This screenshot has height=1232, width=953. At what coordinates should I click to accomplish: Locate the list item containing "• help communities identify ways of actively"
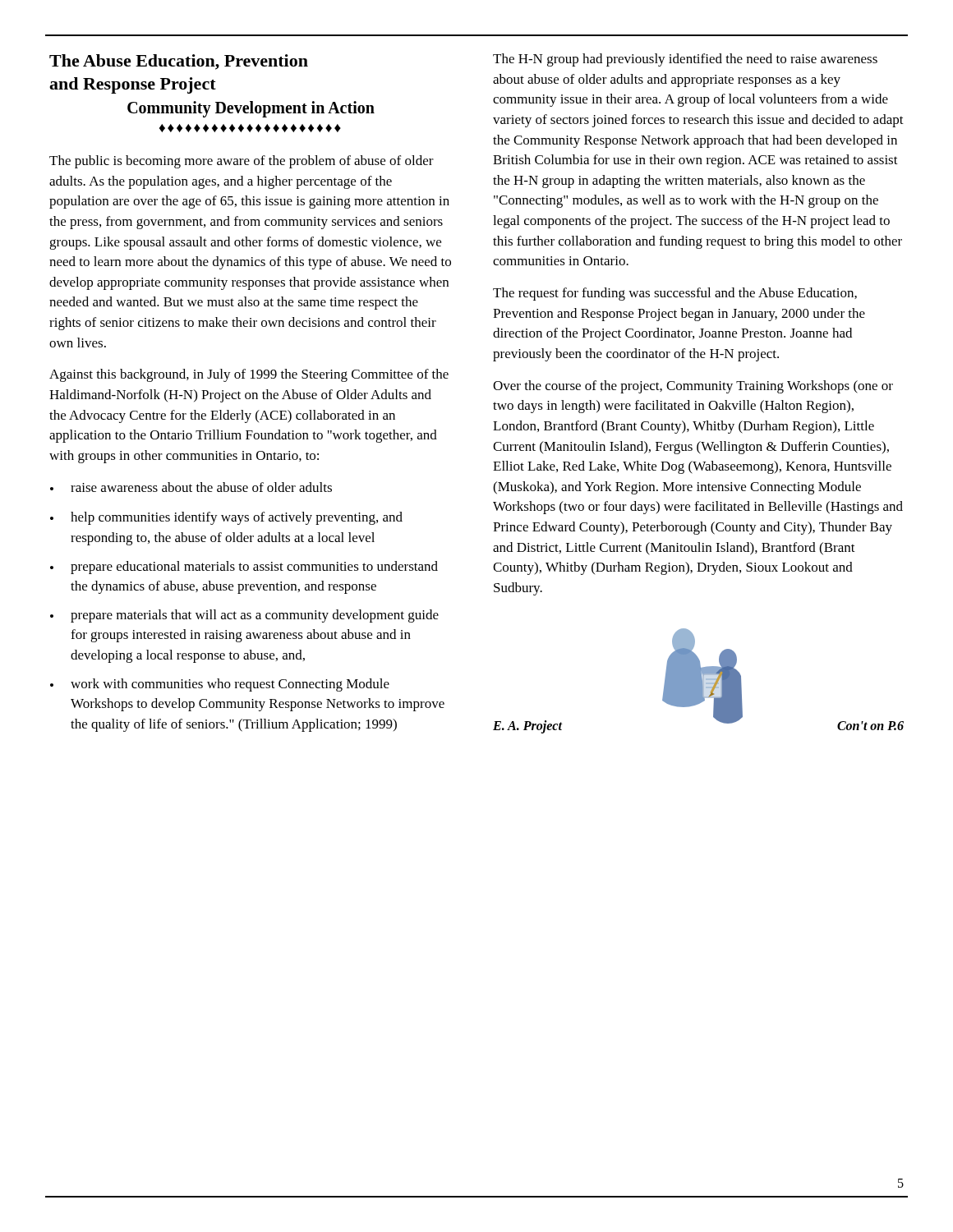251,528
